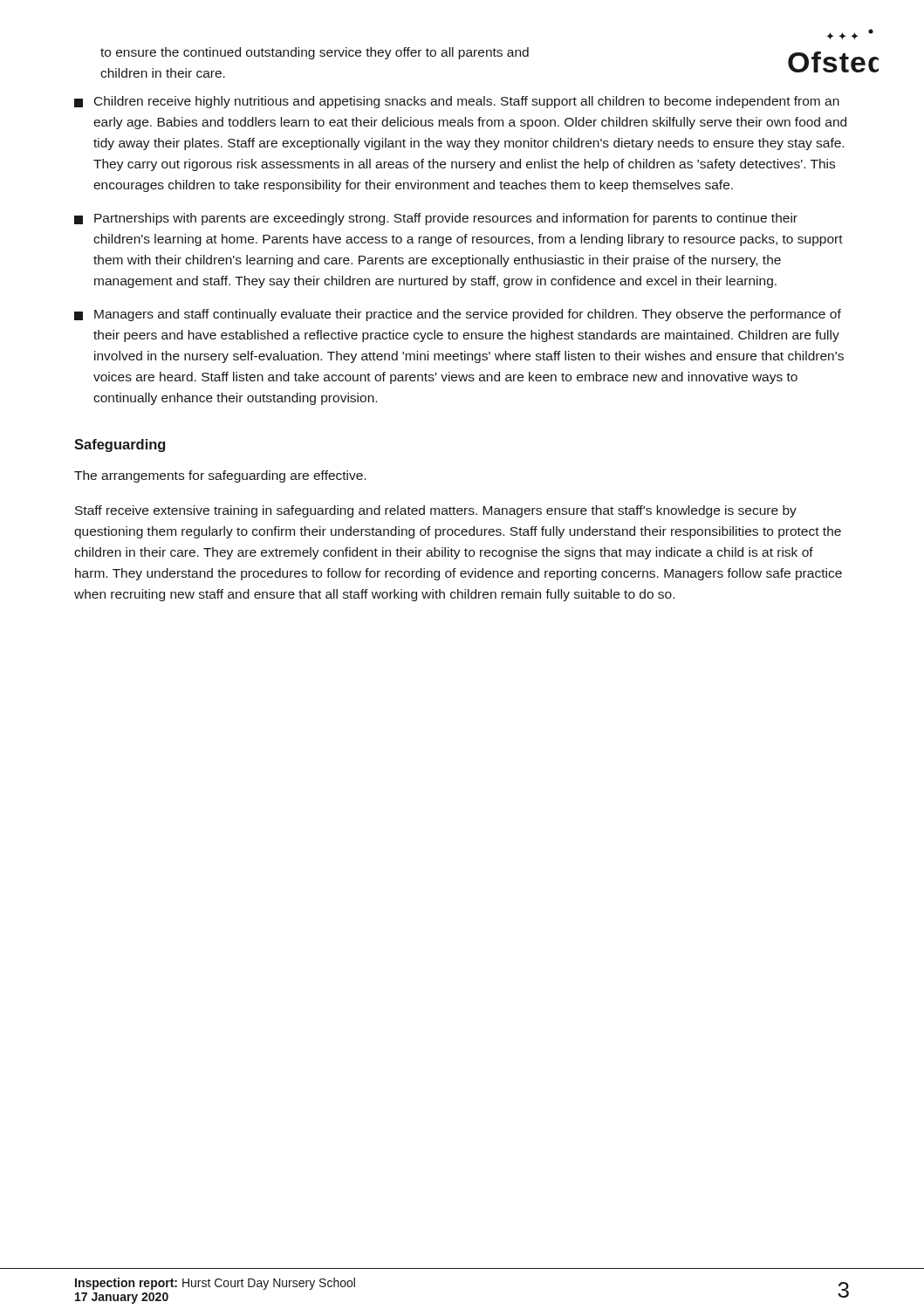This screenshot has width=924, height=1309.
Task: Find the passage starting "to ensure the continued outstanding service they"
Action: [315, 62]
